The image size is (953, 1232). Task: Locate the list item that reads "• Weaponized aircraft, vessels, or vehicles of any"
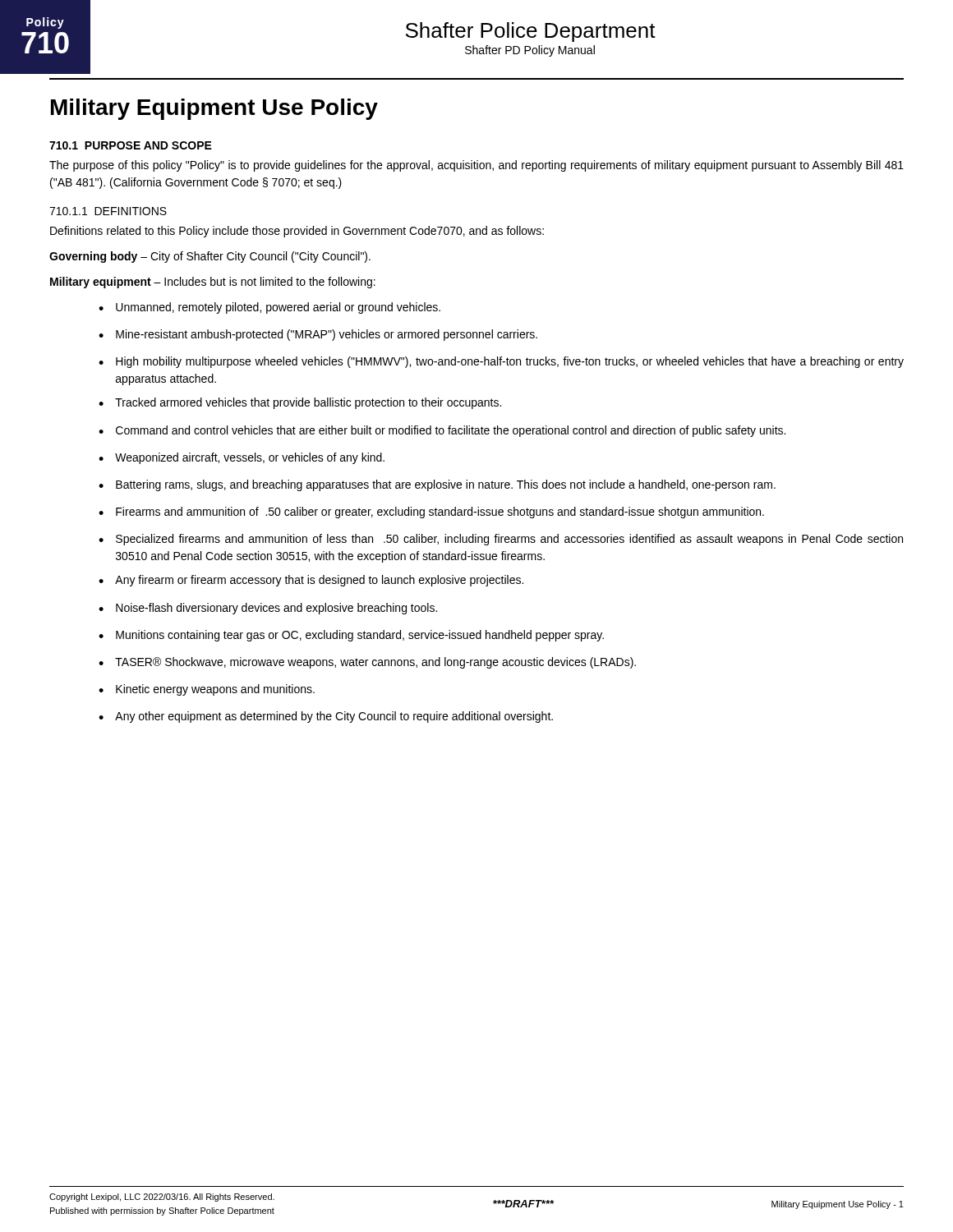click(x=242, y=458)
